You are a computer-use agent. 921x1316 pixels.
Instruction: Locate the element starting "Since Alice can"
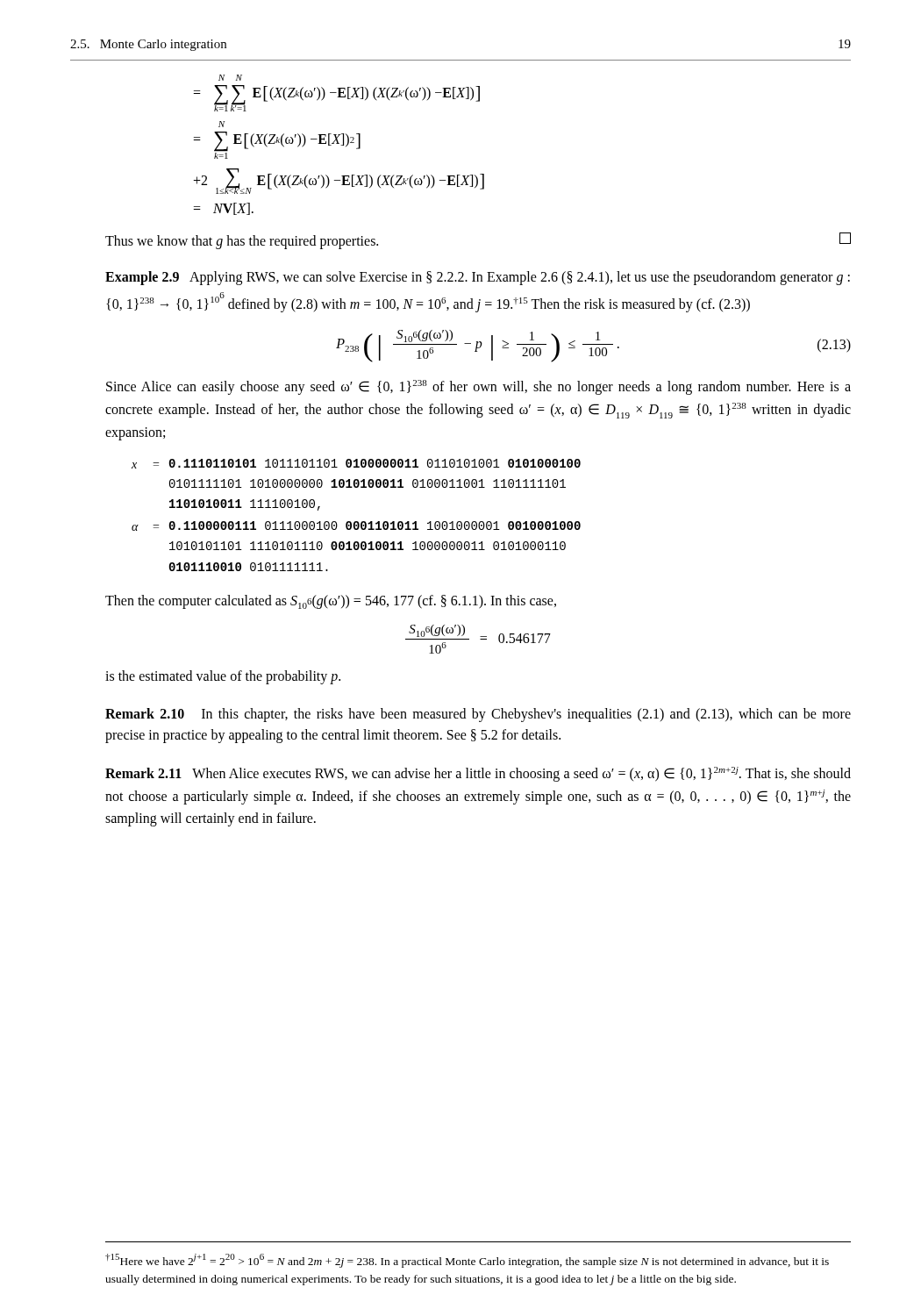click(478, 408)
